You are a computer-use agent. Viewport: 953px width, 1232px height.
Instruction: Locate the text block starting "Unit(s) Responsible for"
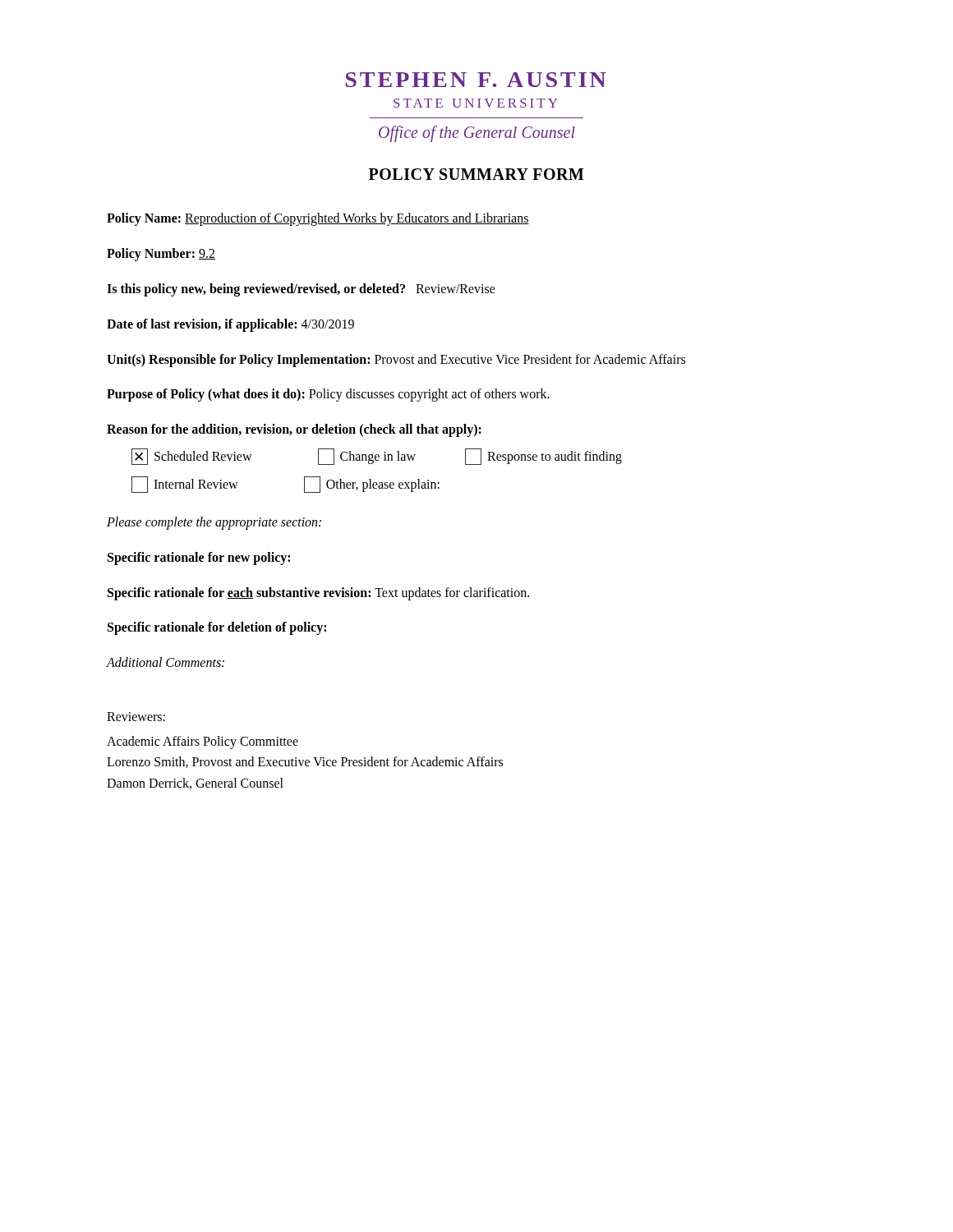point(476,360)
